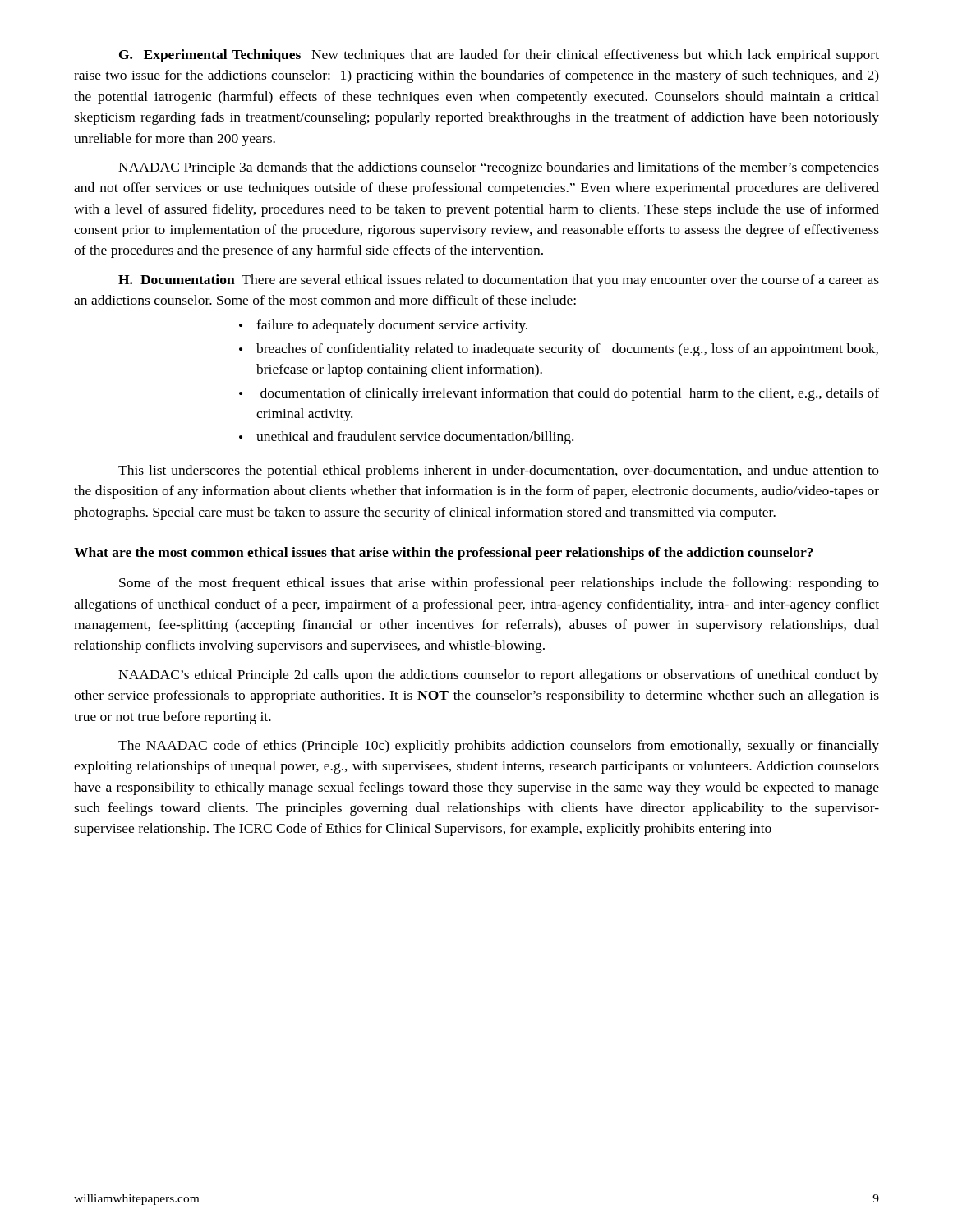Click on the element starting "This list underscores the potential ethical"
The height and width of the screenshot is (1232, 953).
pos(476,491)
